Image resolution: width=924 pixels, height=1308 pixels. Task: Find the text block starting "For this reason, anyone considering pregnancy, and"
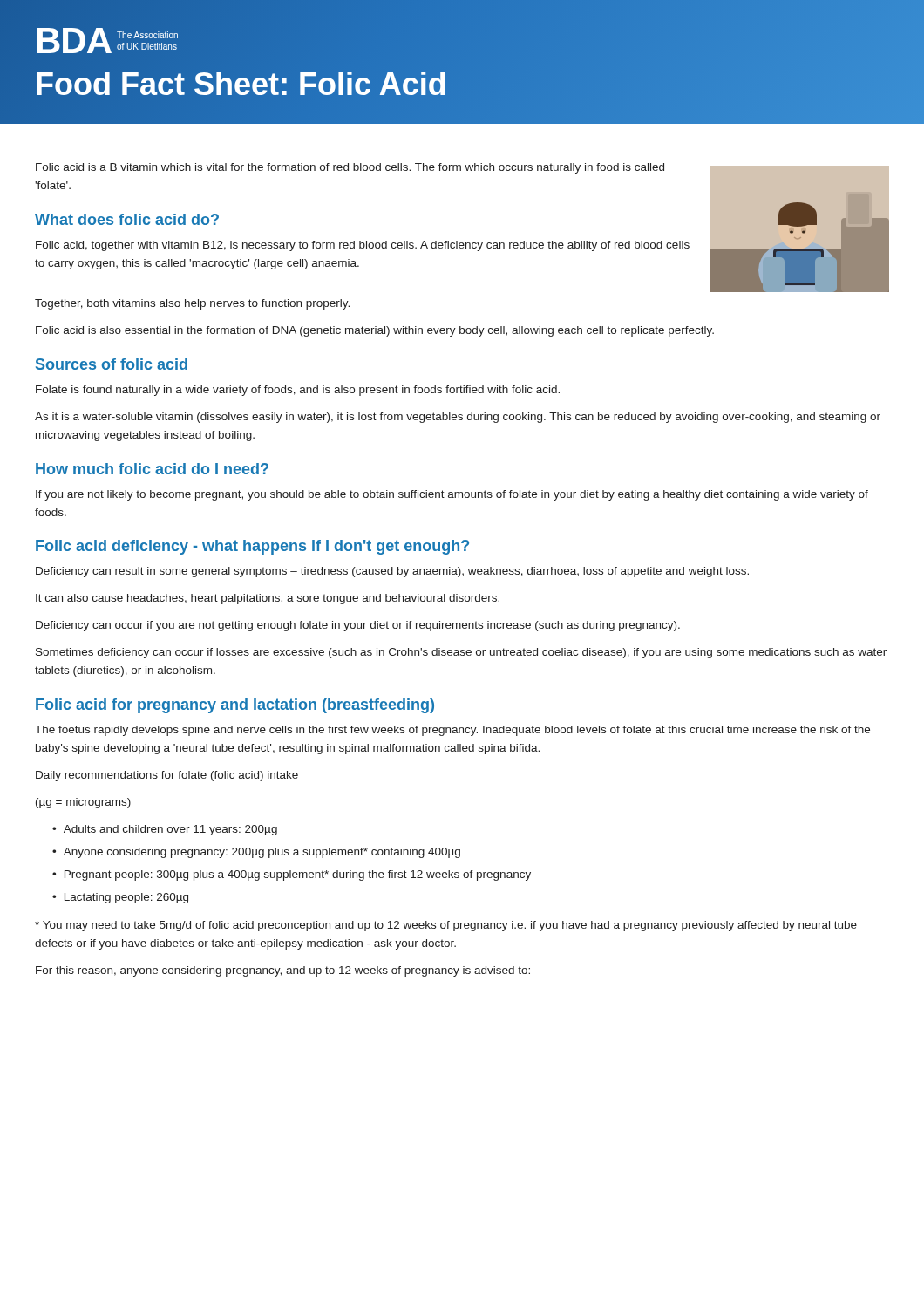(283, 970)
